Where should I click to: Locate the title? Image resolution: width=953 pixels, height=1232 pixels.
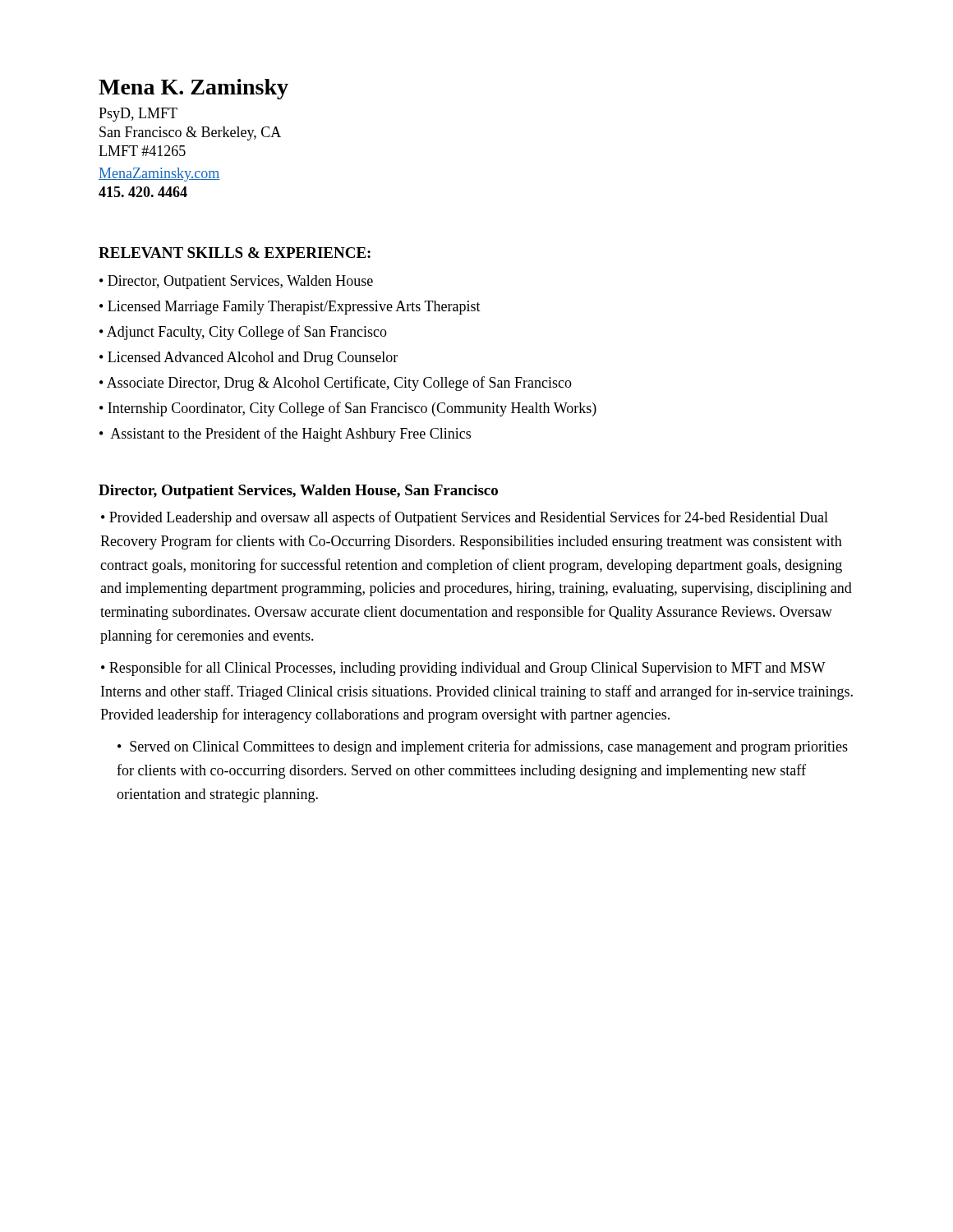click(476, 87)
